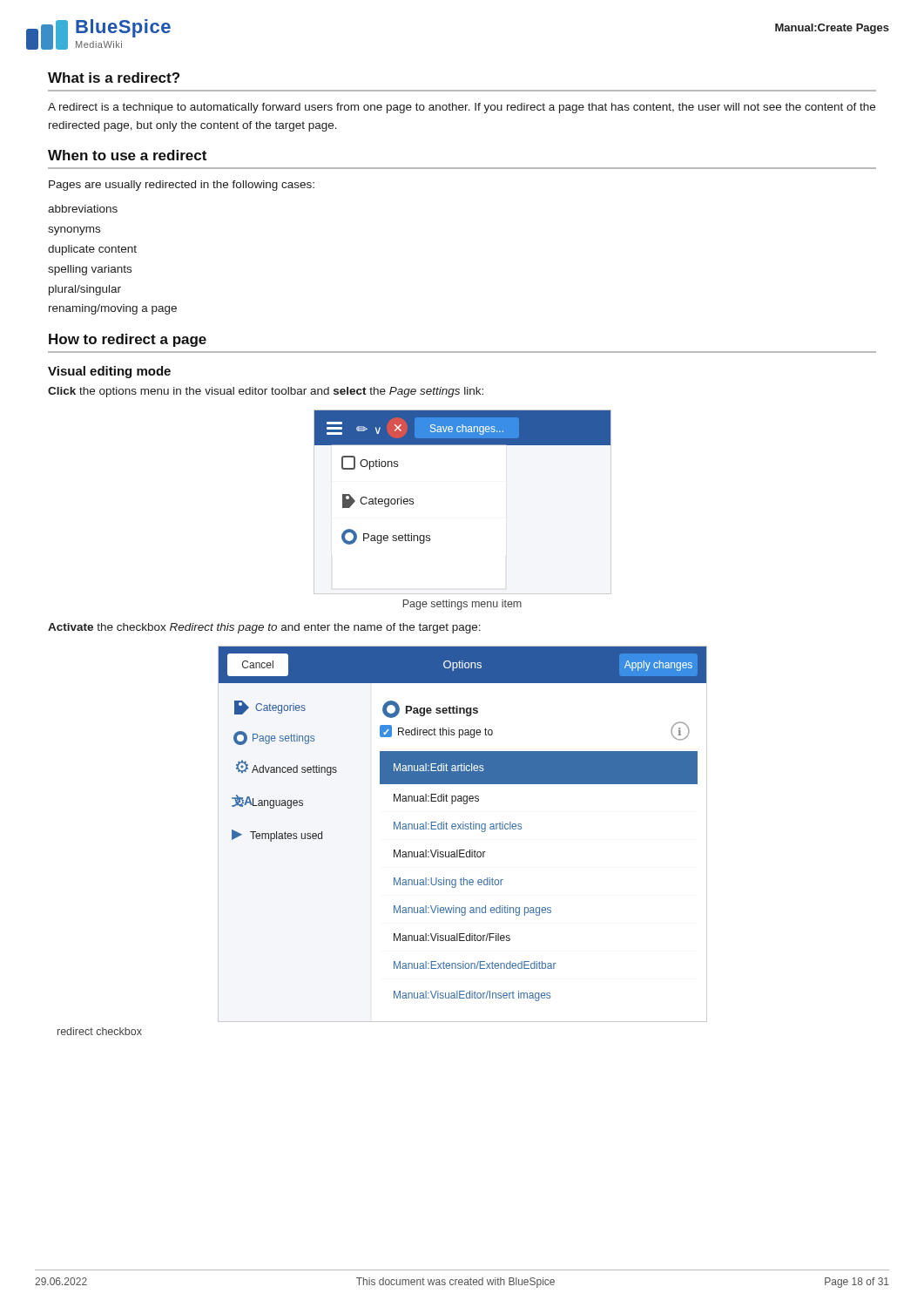Viewport: 924px width, 1307px height.
Task: Click on the element starting "redirect checkbox"
Action: [99, 1032]
